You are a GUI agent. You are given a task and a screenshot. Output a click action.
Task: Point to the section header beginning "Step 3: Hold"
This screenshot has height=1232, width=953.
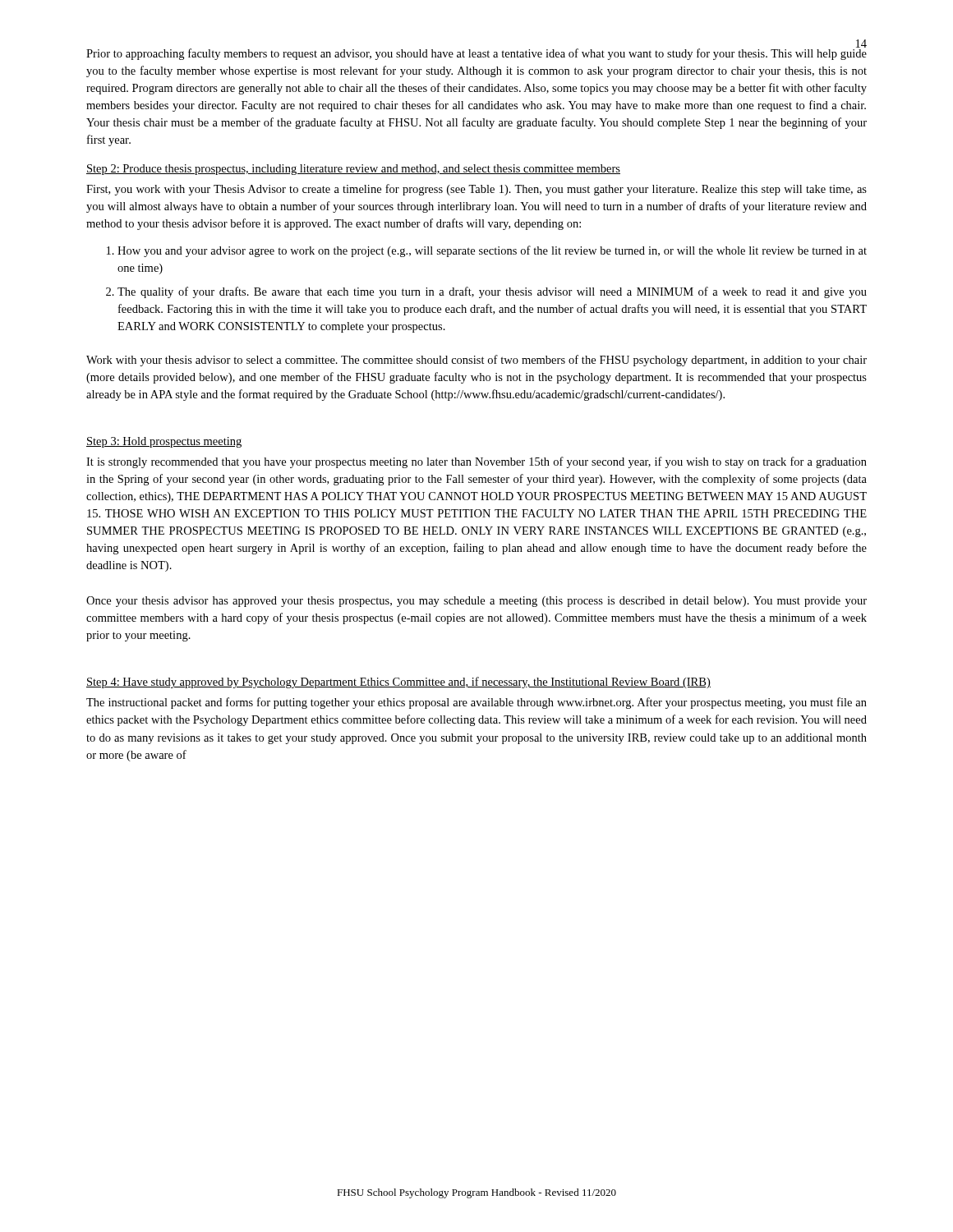(164, 442)
